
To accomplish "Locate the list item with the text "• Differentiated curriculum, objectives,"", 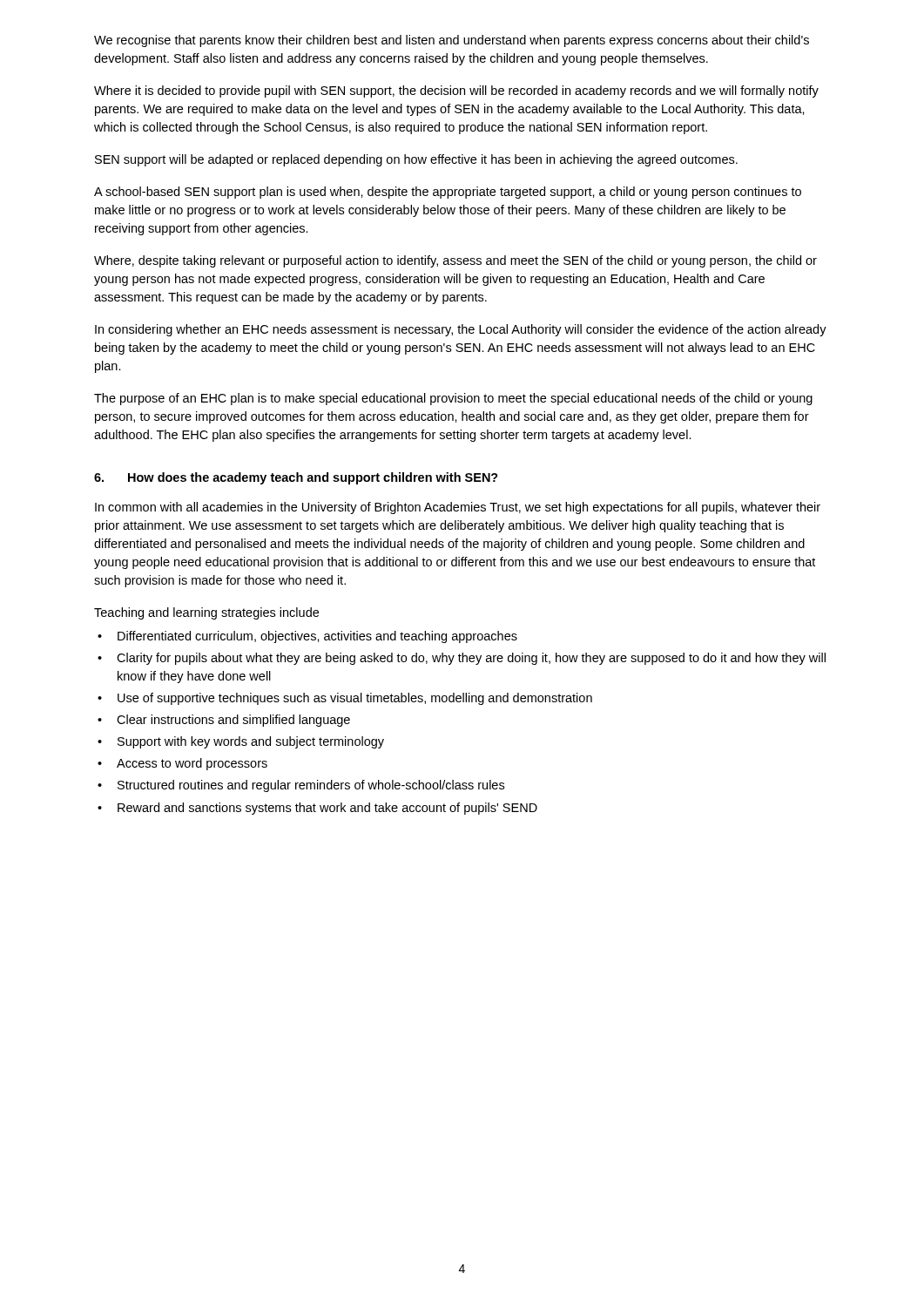I will [x=462, y=637].
